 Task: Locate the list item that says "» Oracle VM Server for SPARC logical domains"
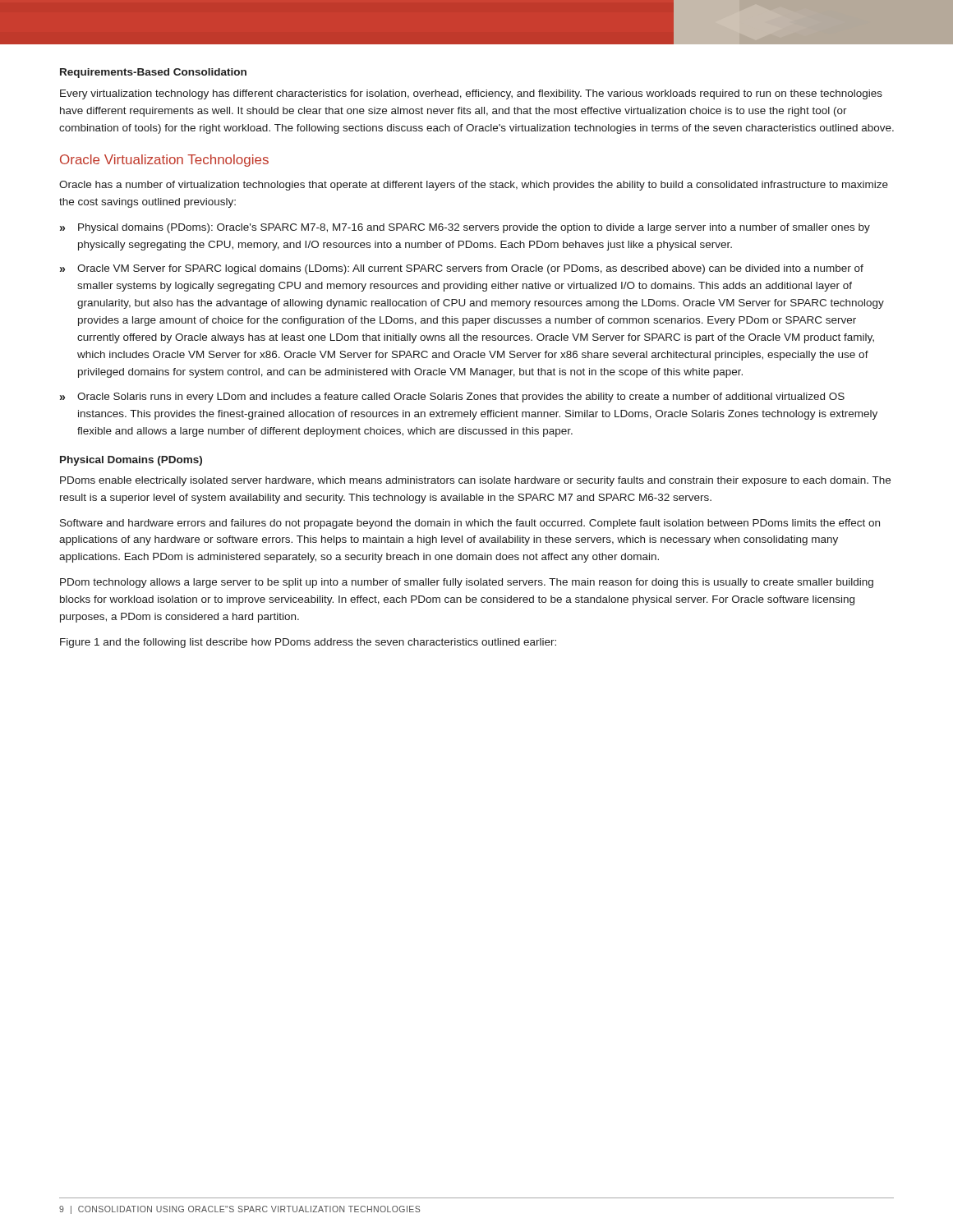[478, 321]
